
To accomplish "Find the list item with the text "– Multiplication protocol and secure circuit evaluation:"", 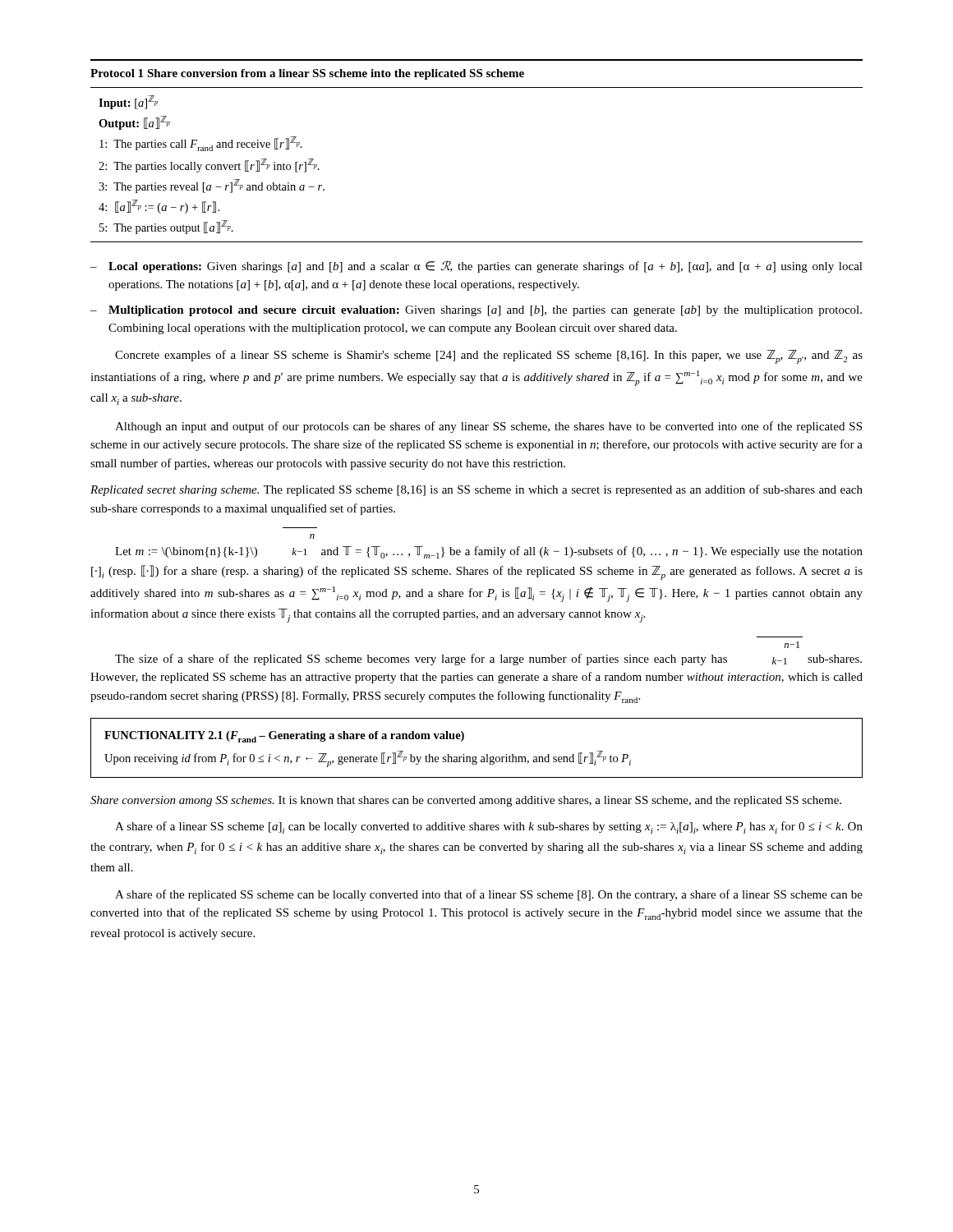I will (x=476, y=319).
